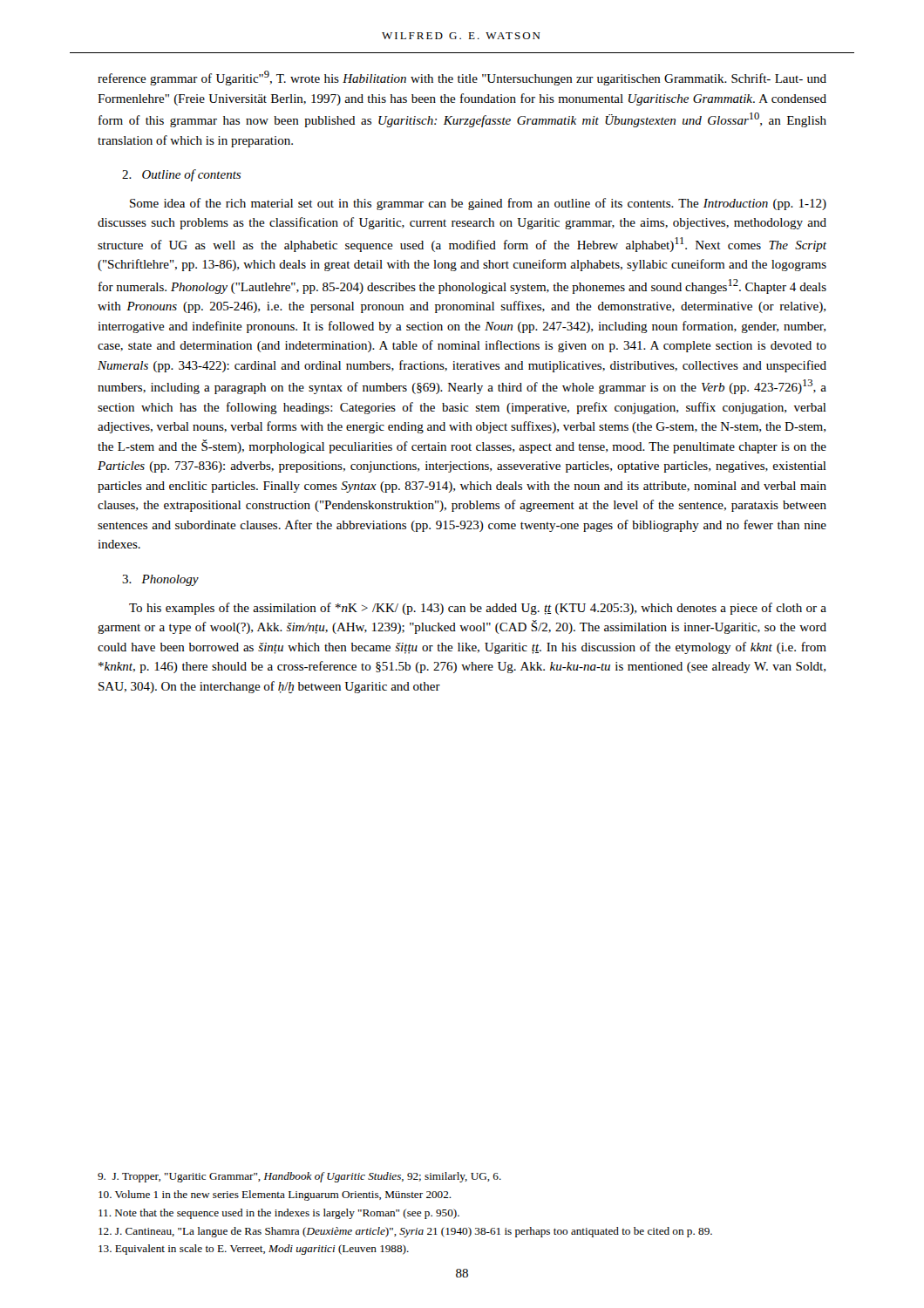Select the section header that says "2. Outline of contents"

pos(182,174)
